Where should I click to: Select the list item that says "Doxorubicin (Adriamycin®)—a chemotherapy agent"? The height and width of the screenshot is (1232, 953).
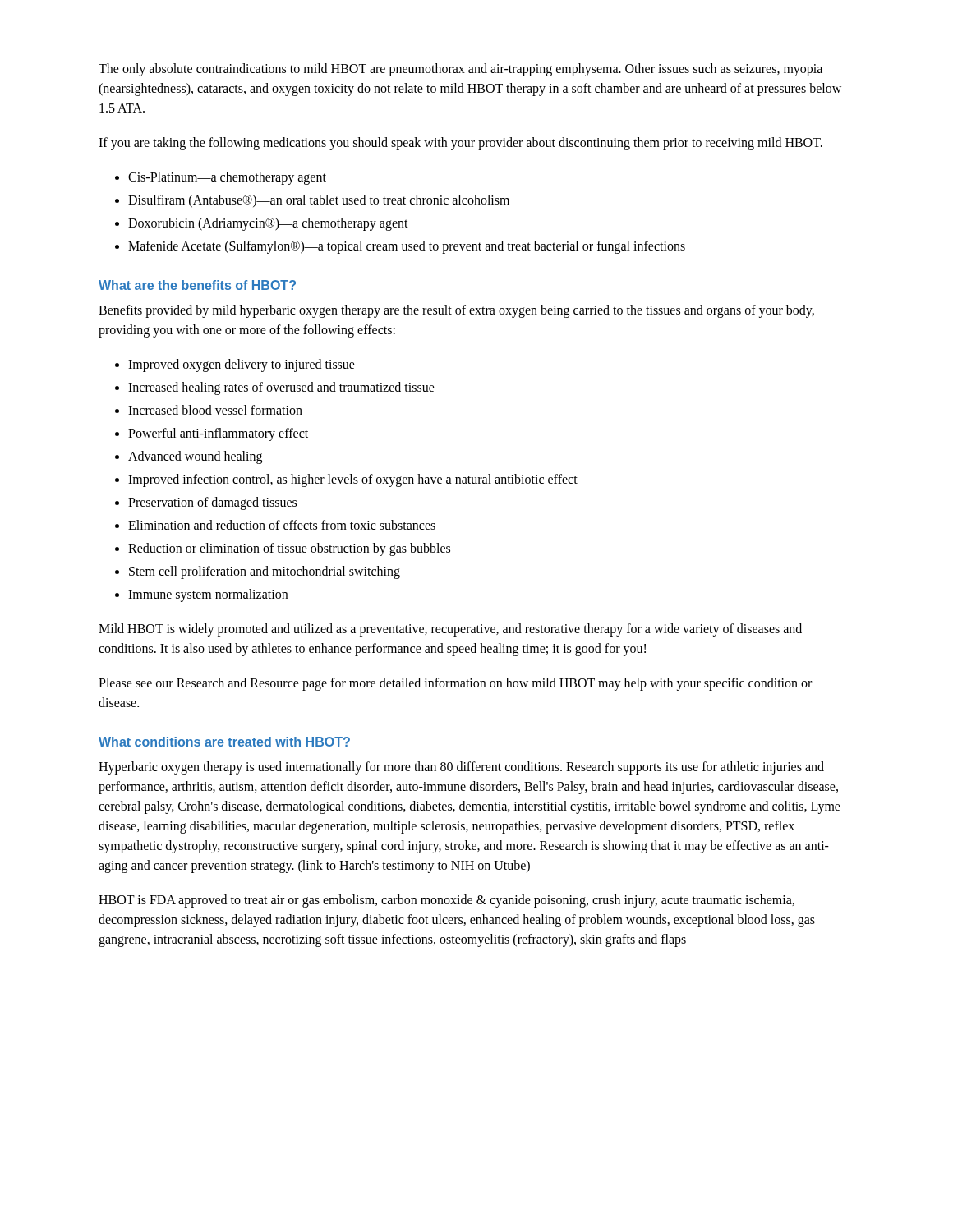268,224
